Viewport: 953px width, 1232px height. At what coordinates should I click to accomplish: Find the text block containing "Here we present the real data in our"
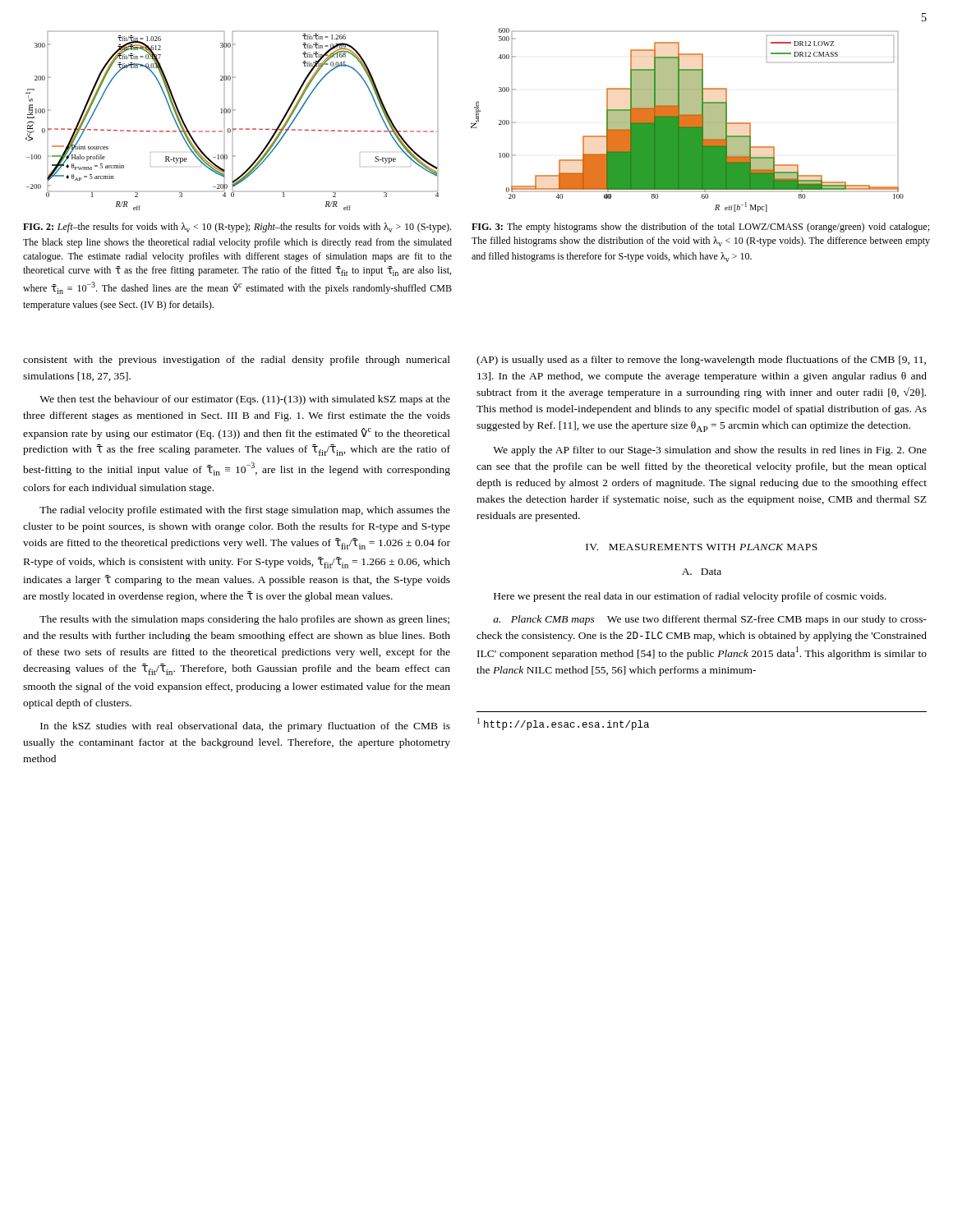(690, 596)
